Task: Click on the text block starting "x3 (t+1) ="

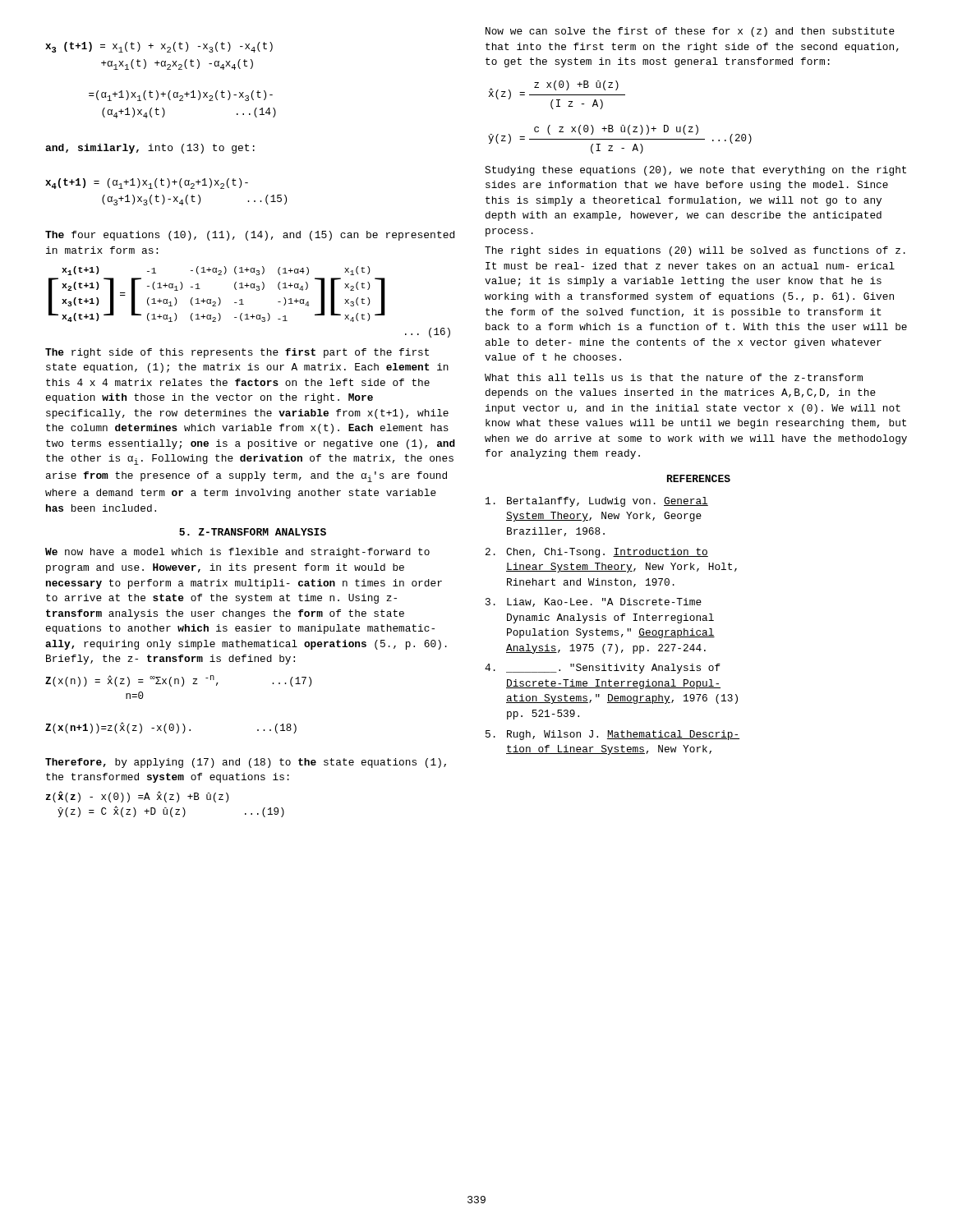Action: coord(161,88)
